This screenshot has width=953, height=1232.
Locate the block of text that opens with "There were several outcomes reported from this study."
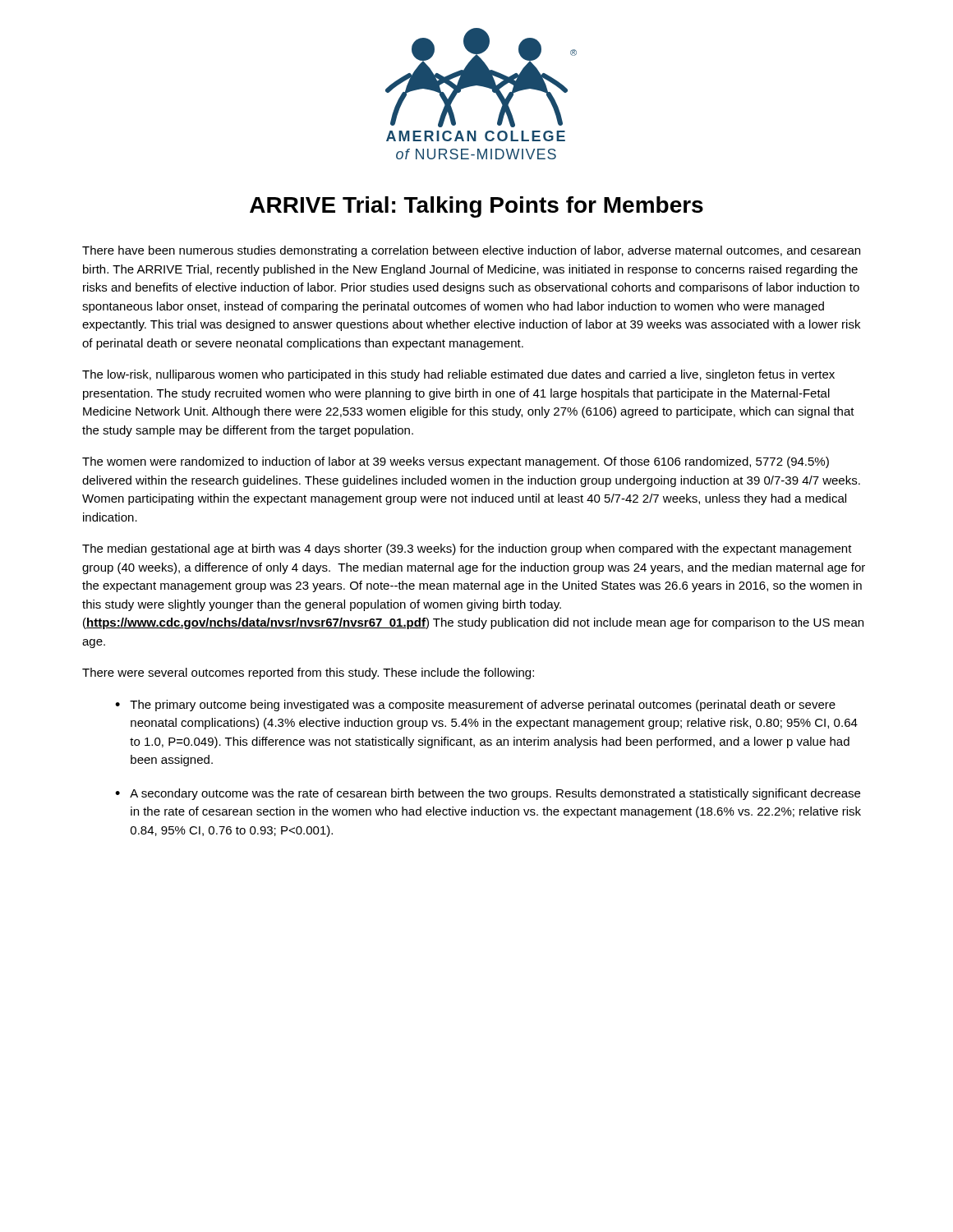tap(309, 672)
